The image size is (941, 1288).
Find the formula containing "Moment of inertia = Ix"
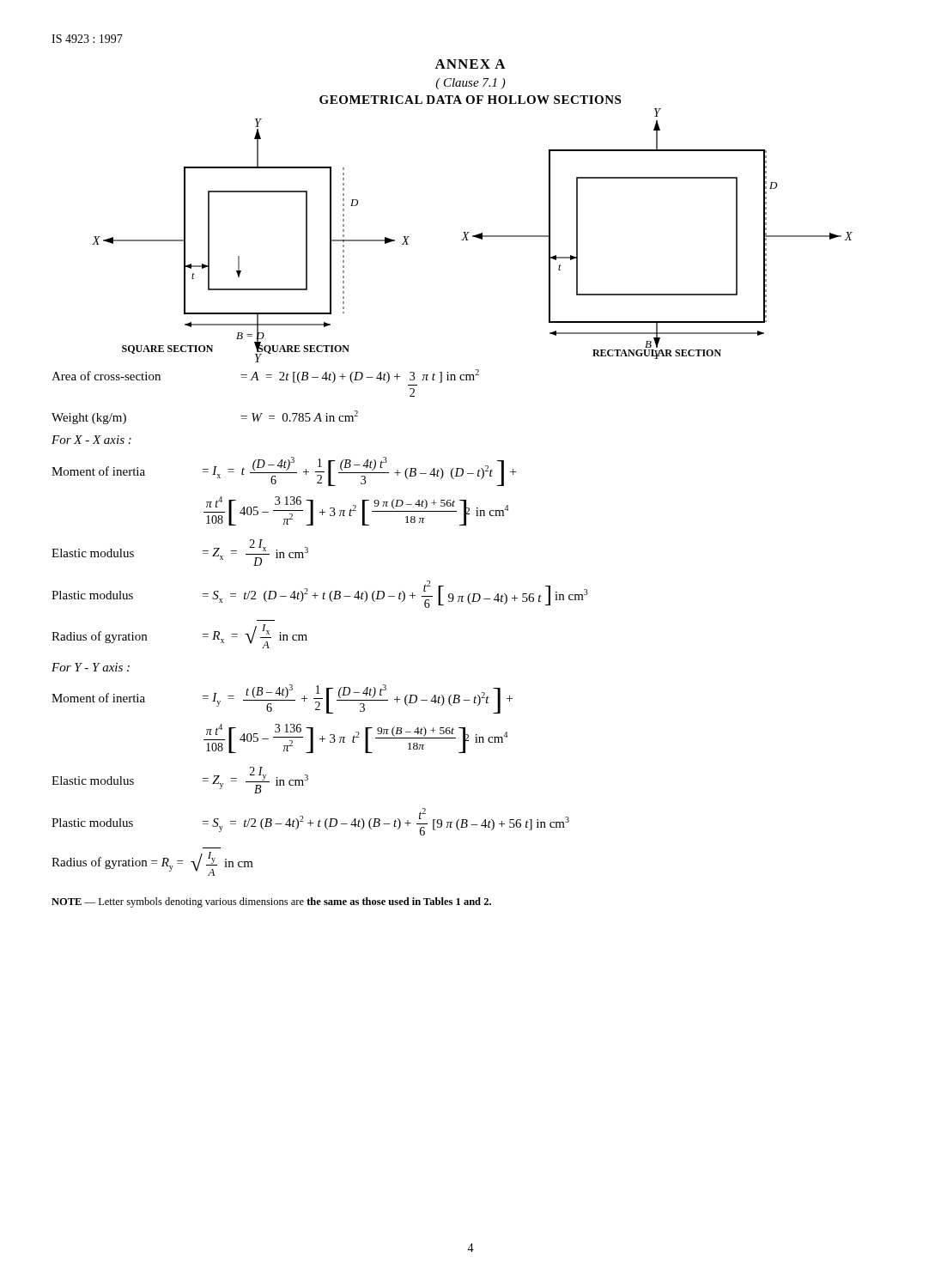tap(470, 492)
